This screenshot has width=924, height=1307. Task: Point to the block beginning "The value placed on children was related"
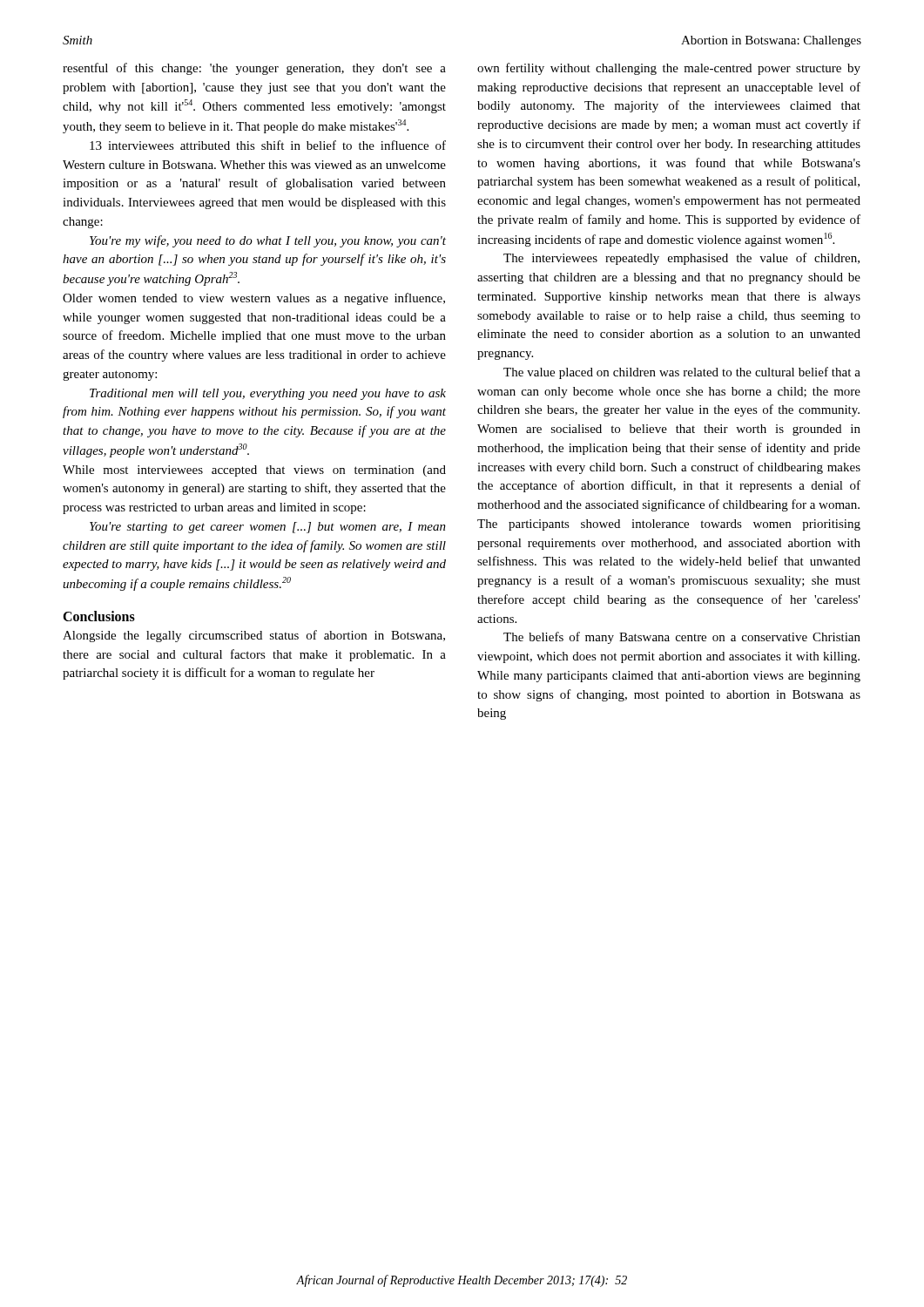pos(669,496)
